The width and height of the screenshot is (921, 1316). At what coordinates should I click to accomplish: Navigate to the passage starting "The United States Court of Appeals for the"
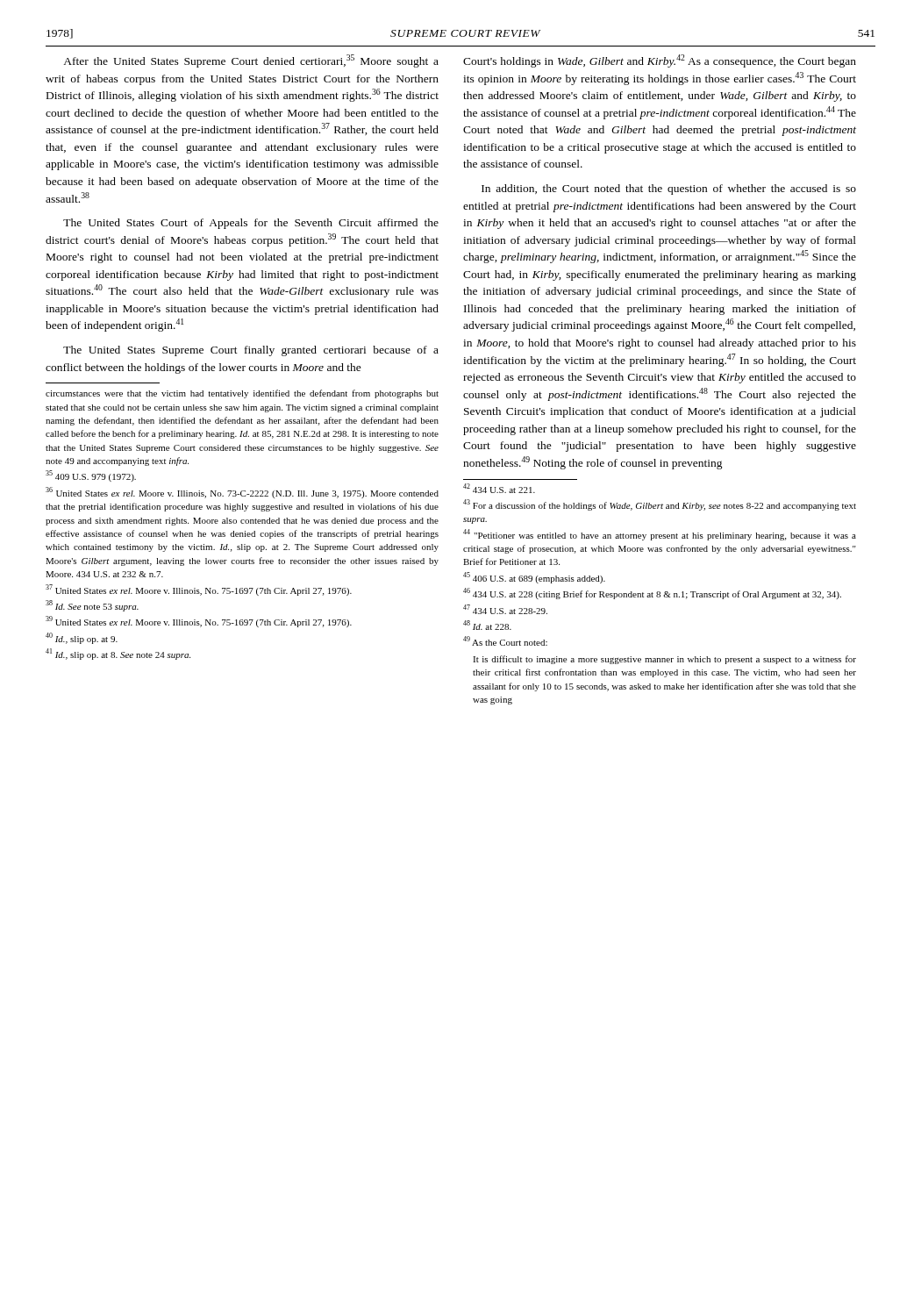point(242,274)
